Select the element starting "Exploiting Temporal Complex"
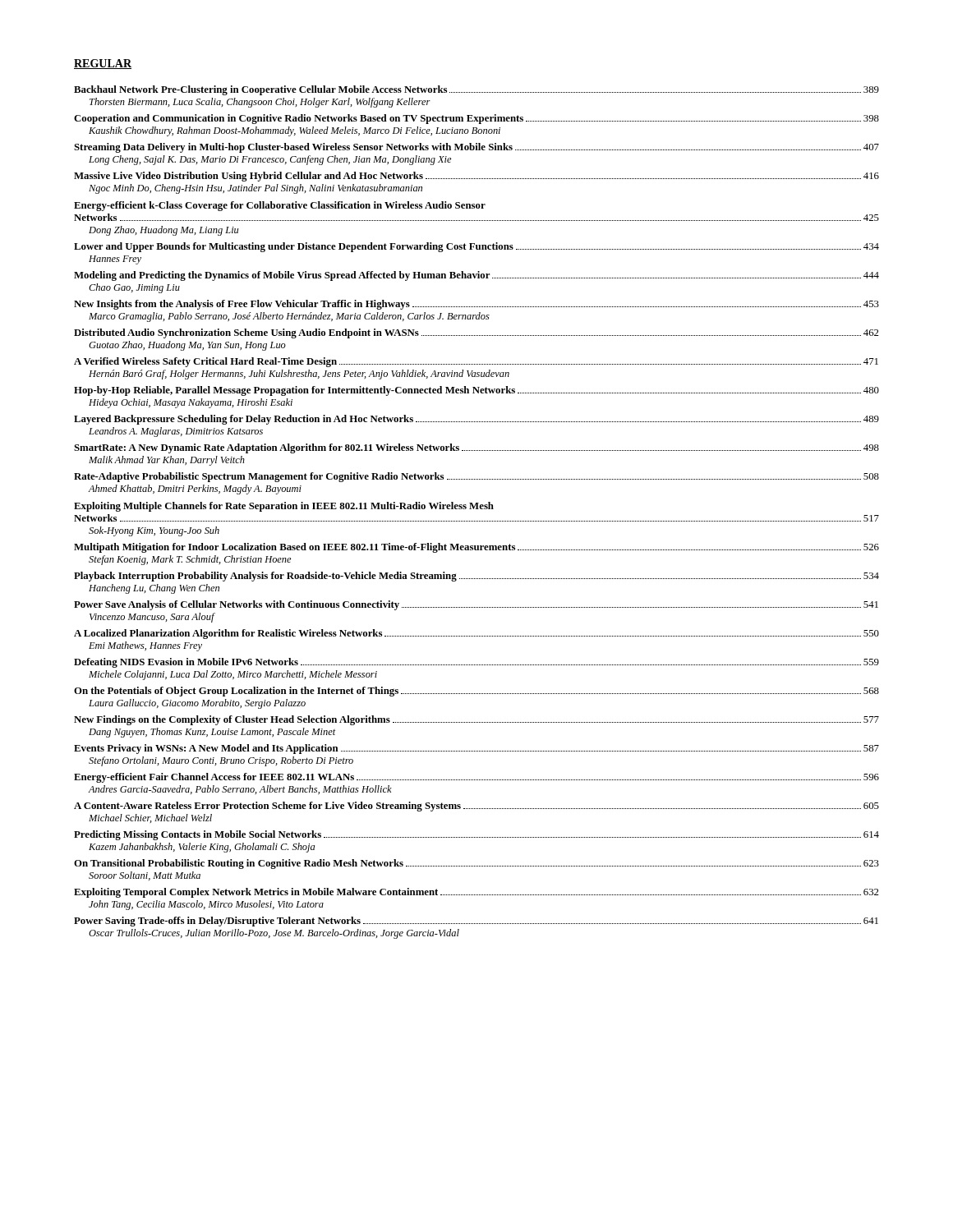 click(476, 898)
